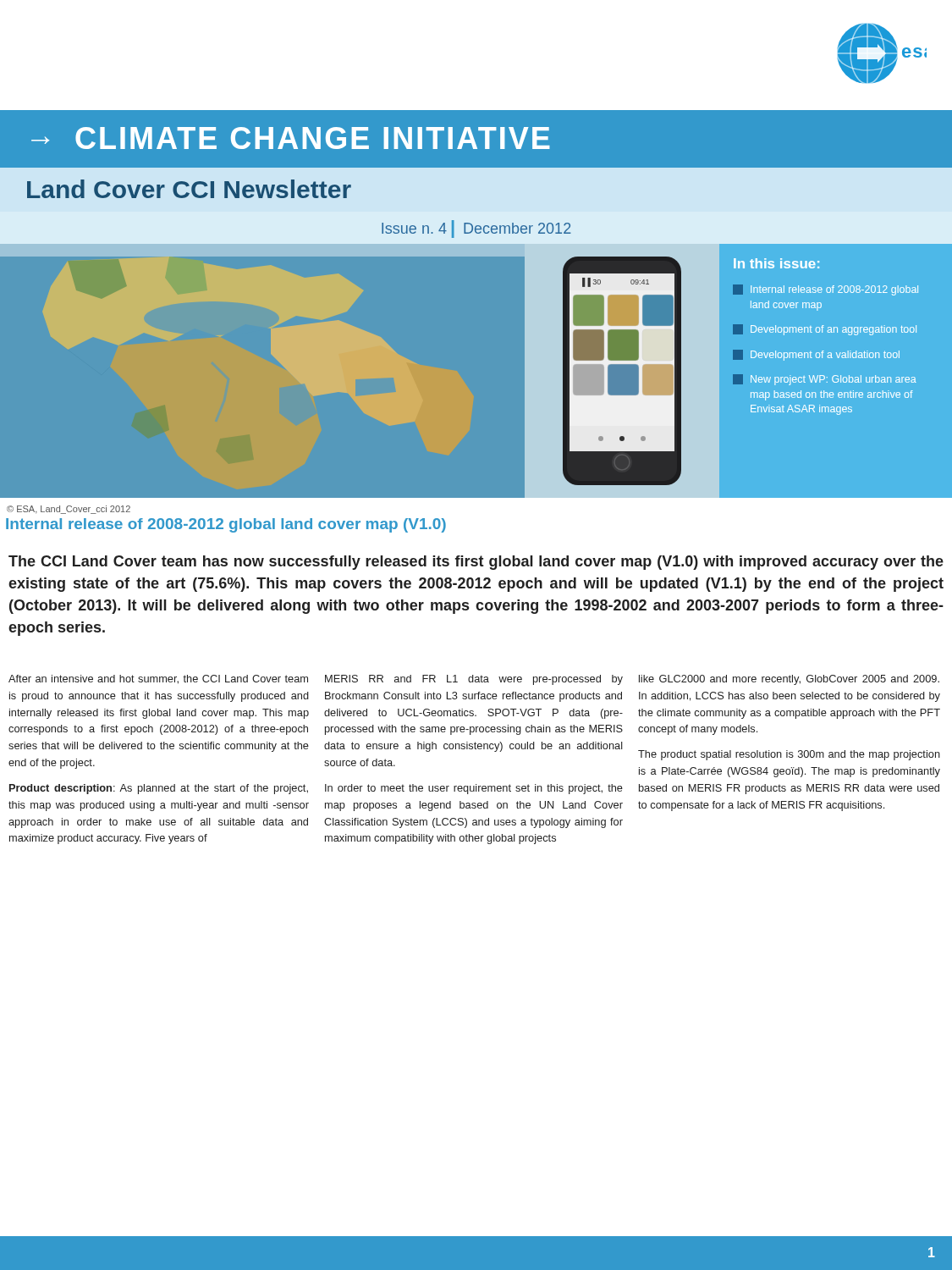The image size is (952, 1270).
Task: Where does it say "© ESA, Land_Cover_cci 2012"?
Action: point(69,509)
